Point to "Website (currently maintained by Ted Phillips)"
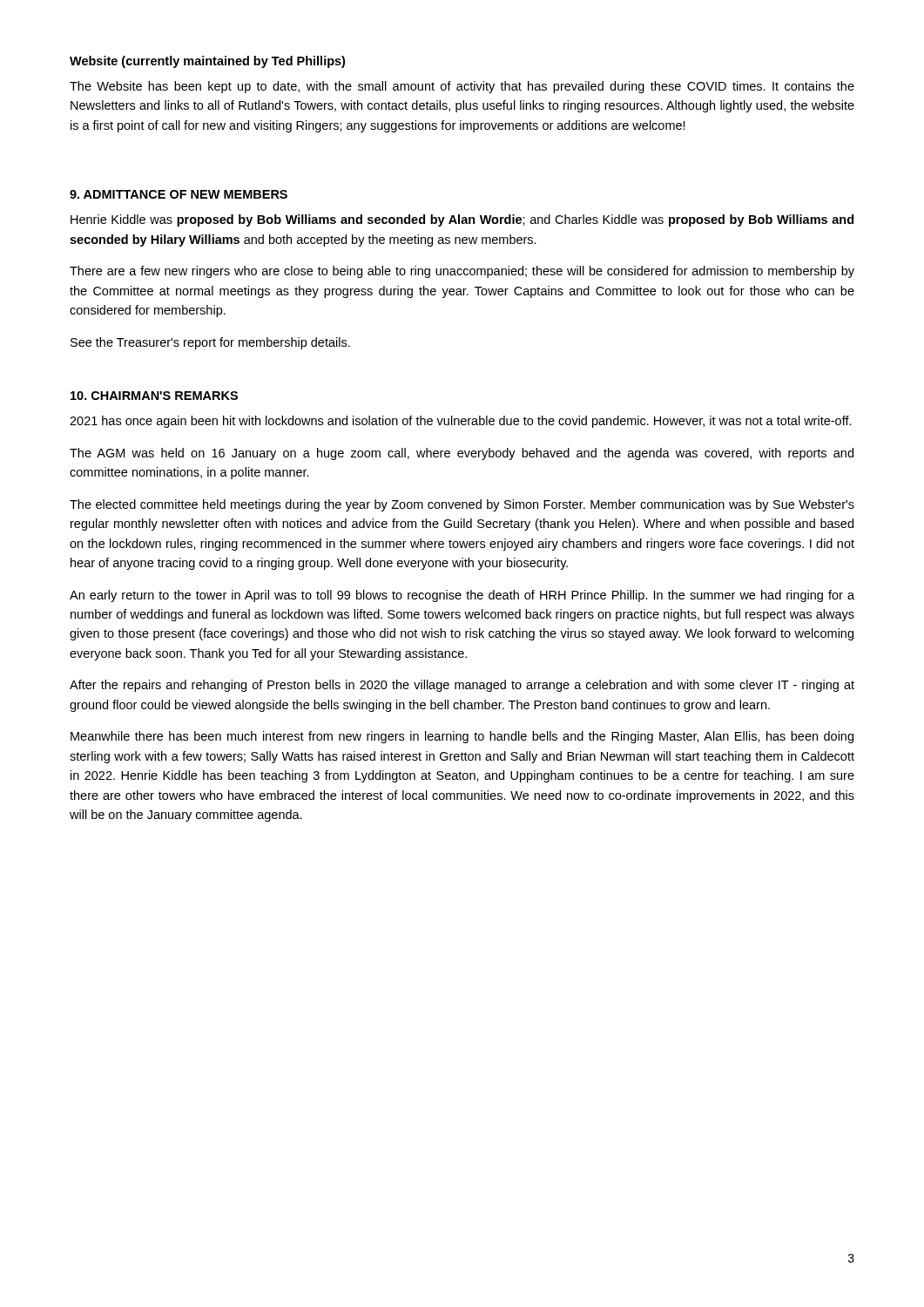Image resolution: width=924 pixels, height=1307 pixels. pos(208,61)
